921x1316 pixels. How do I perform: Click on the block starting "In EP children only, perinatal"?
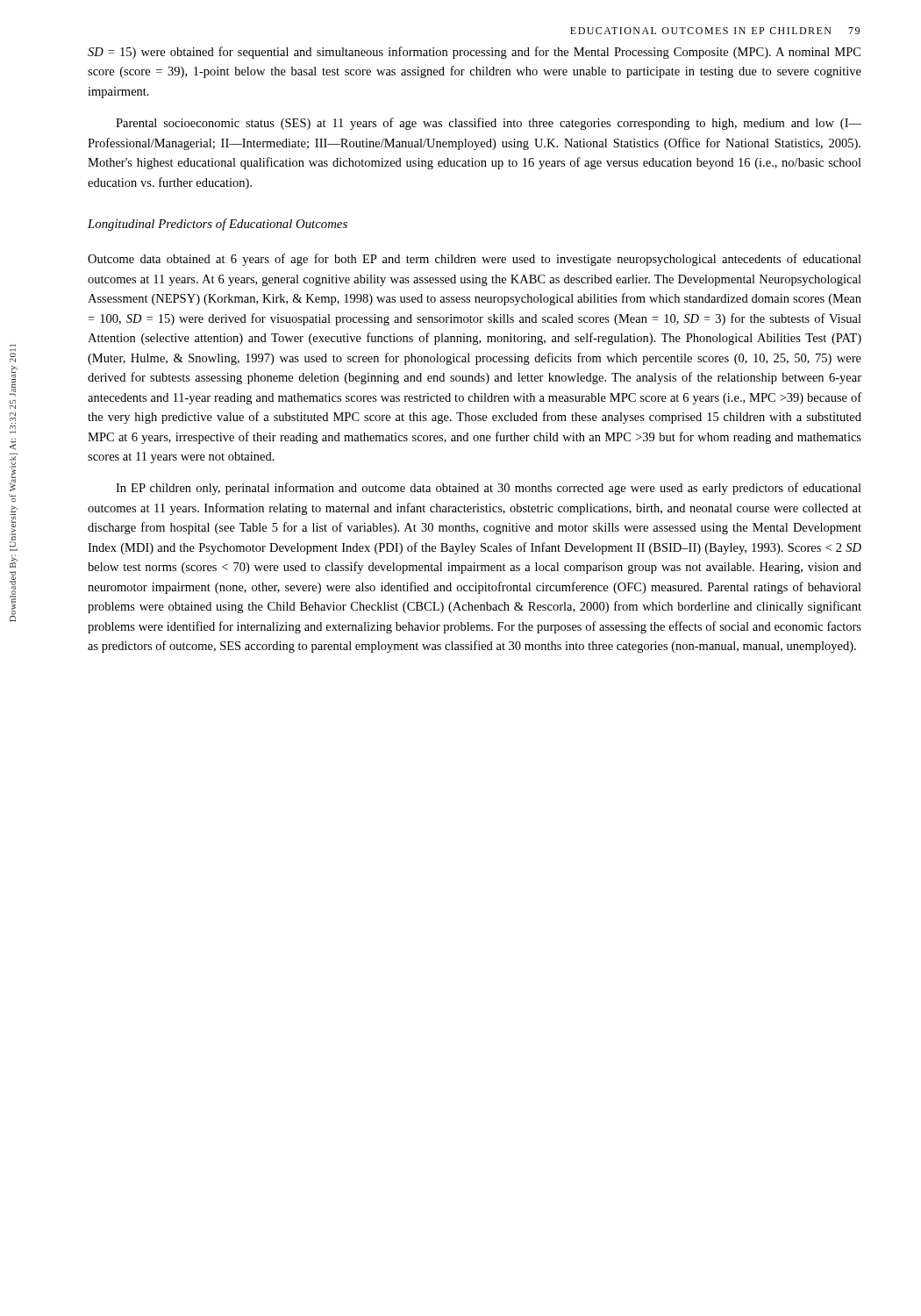(x=474, y=567)
